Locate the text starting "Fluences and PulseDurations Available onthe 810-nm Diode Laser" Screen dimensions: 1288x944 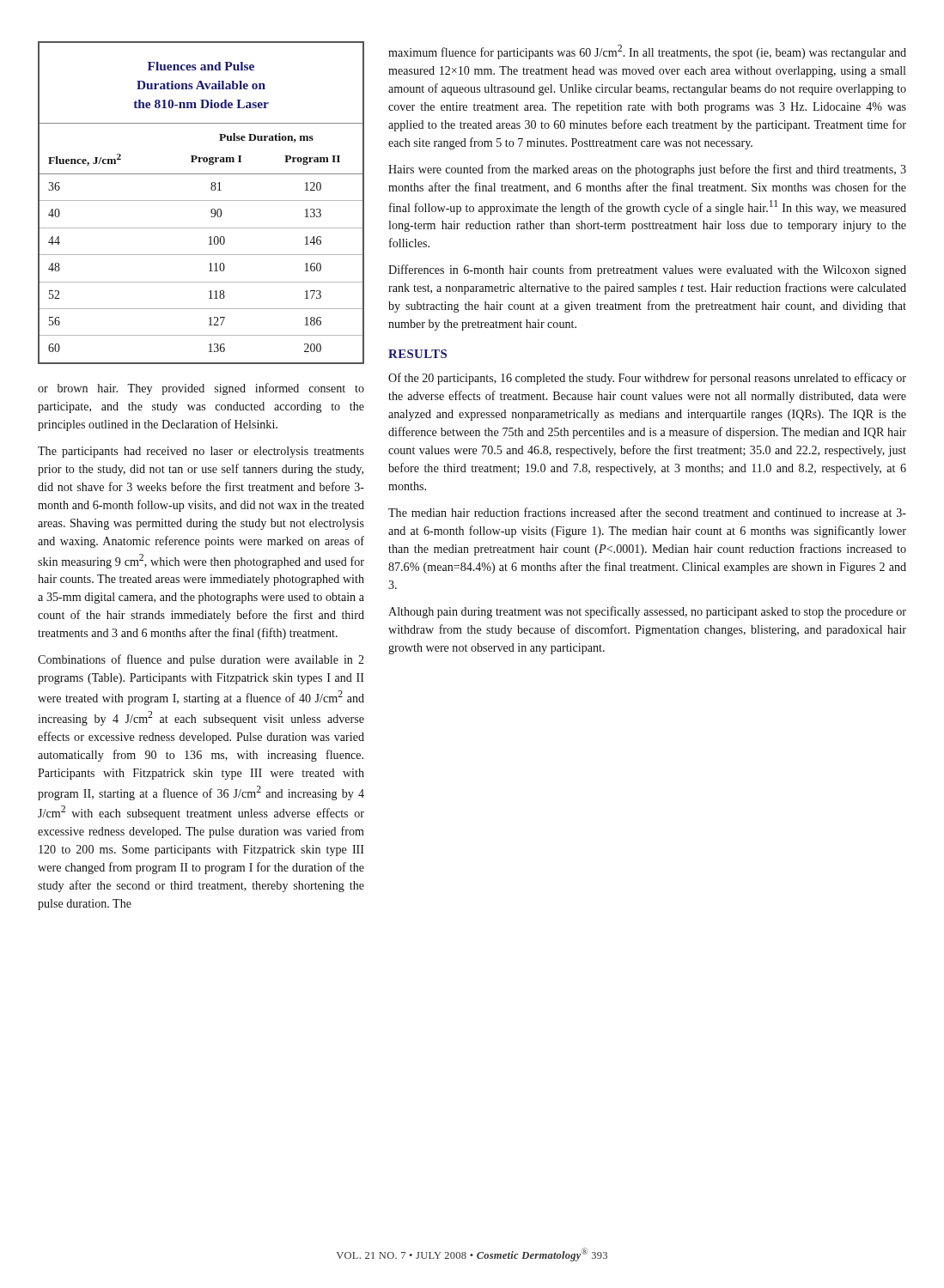click(x=201, y=85)
